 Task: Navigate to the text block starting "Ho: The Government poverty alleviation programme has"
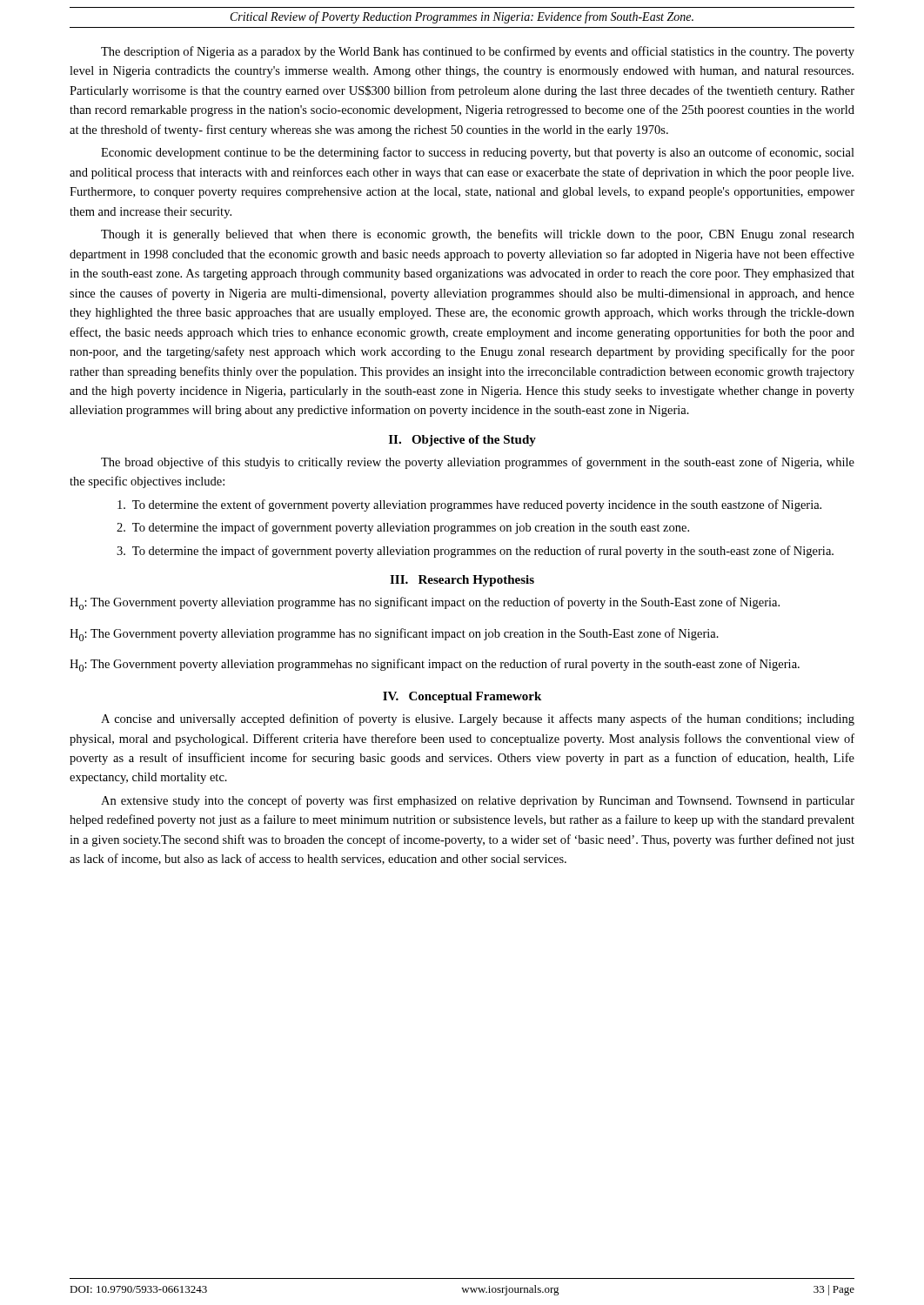(425, 604)
